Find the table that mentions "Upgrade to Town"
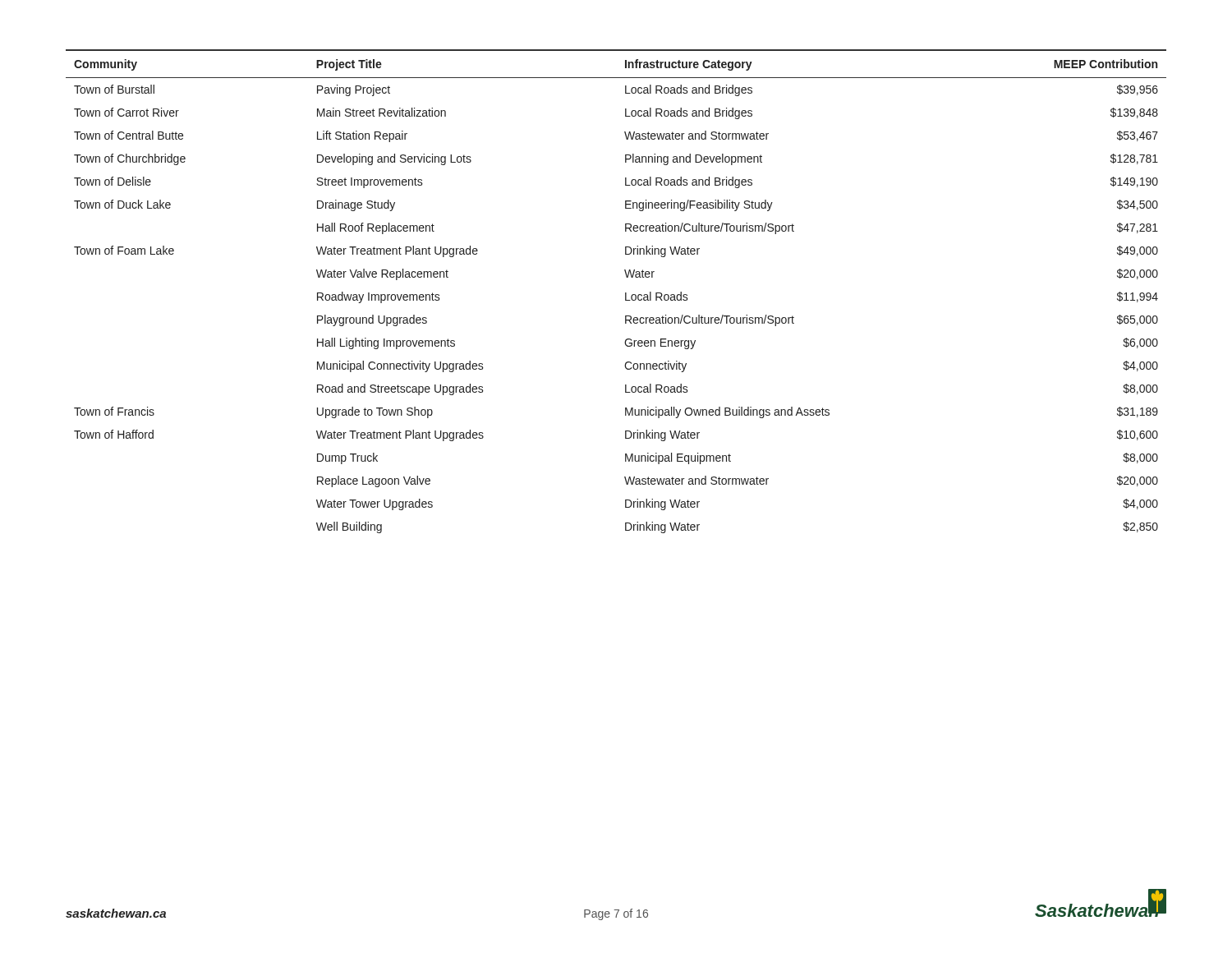 coord(616,294)
